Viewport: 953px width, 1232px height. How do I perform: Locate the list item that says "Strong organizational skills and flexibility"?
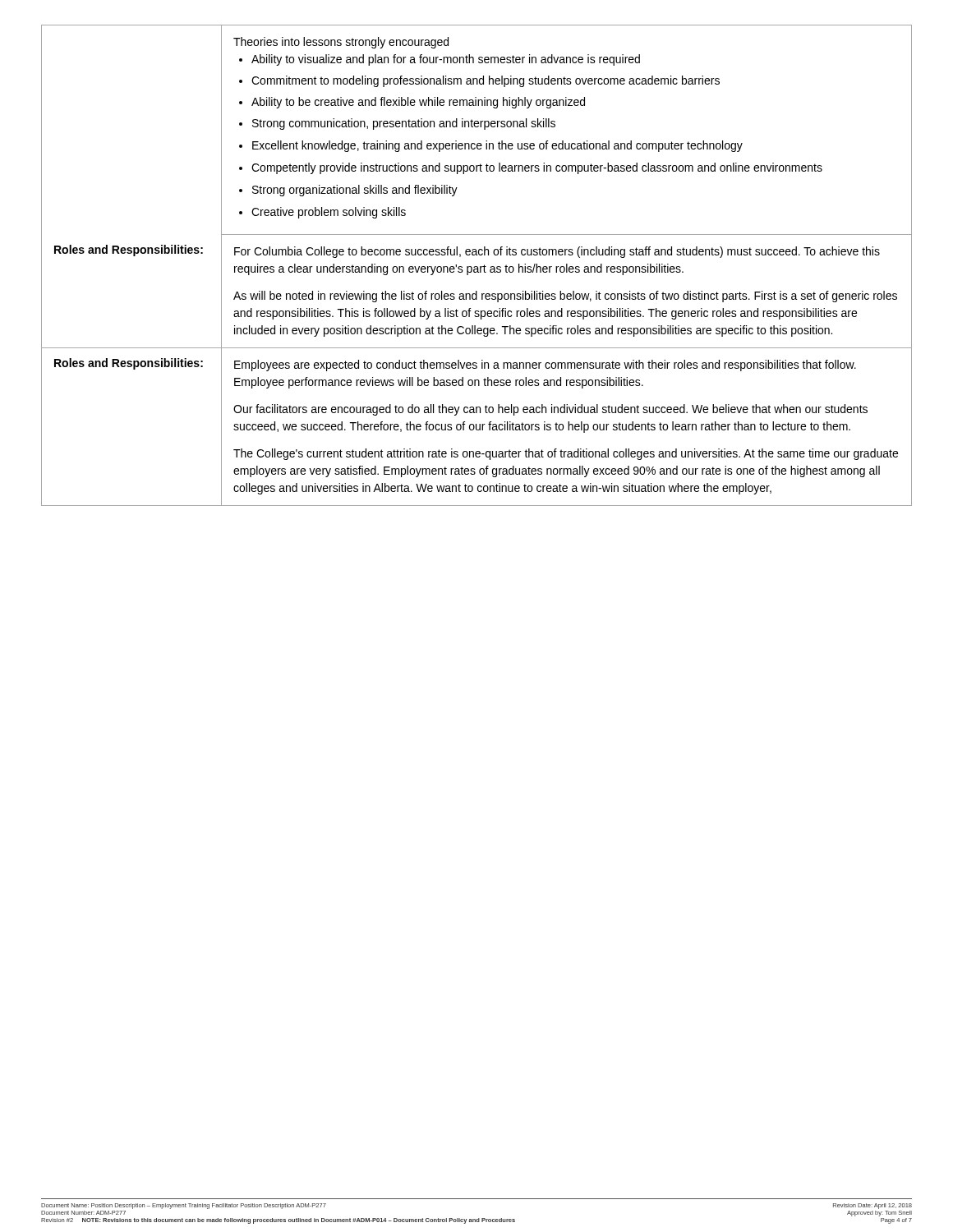pos(354,190)
